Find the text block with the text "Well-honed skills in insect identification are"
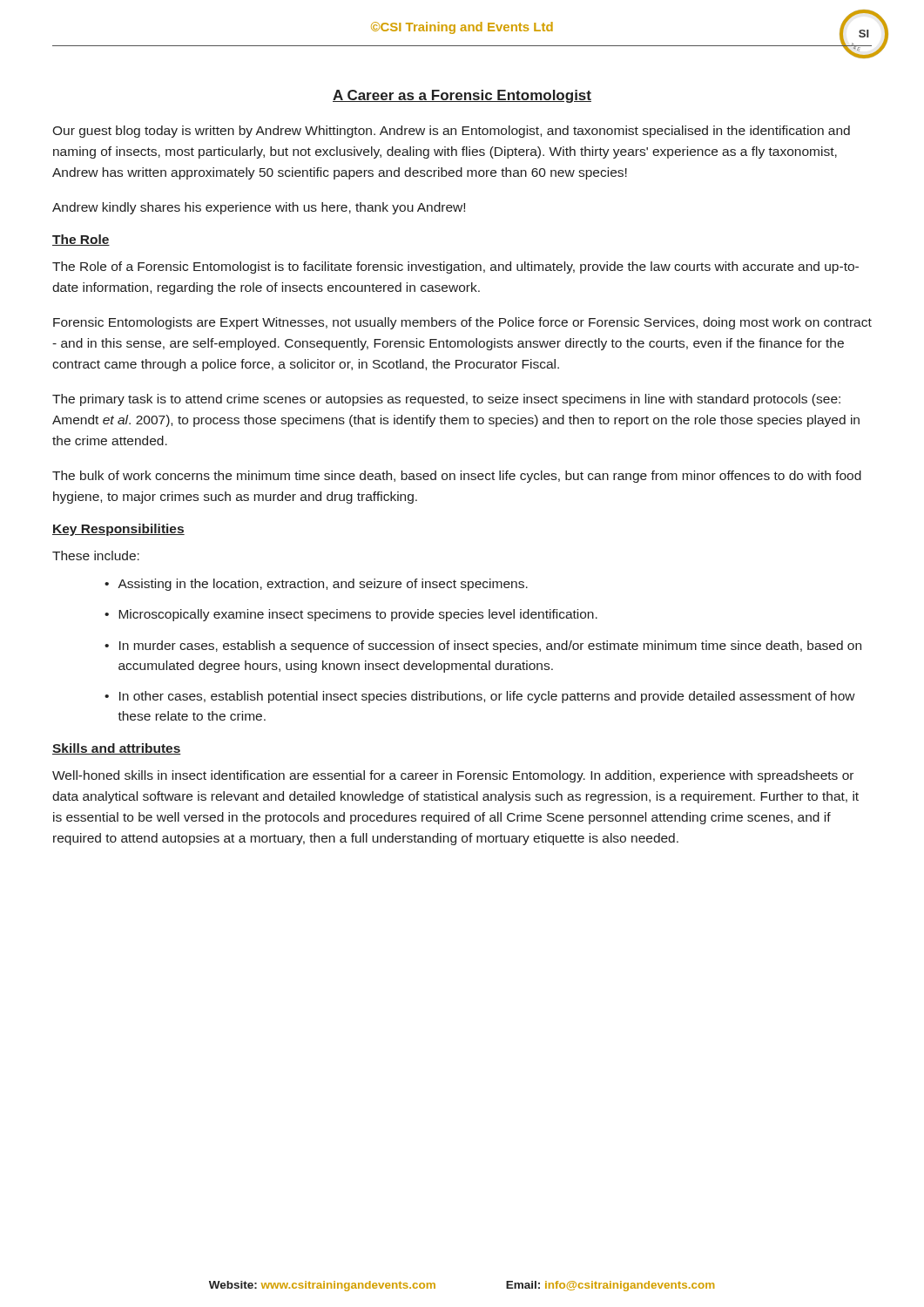 coord(456,806)
